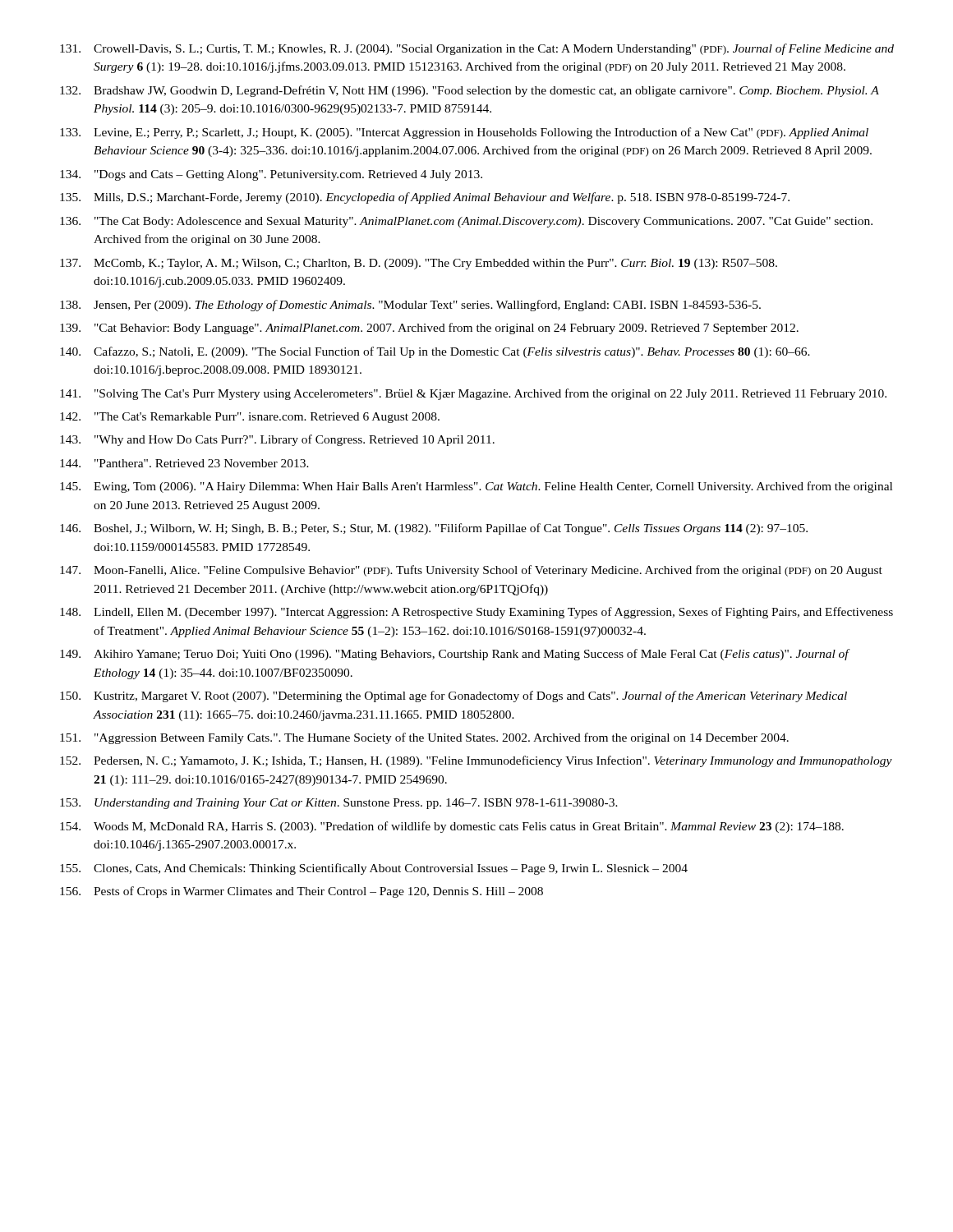Image resolution: width=953 pixels, height=1232 pixels.
Task: Locate the list item containing "155. Clones, Cats, And Chemicals: Thinking"
Action: tap(476, 868)
